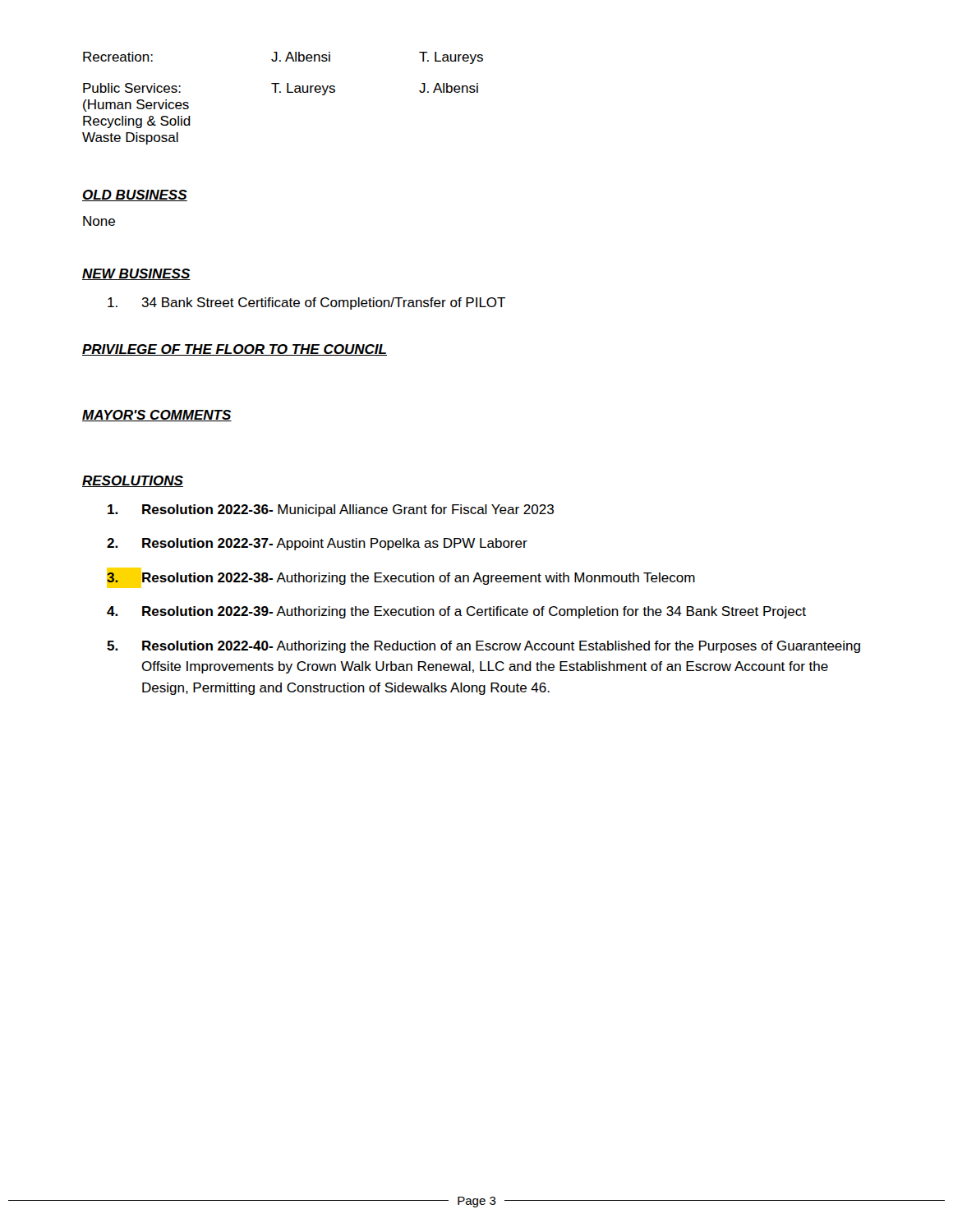This screenshot has height=1232, width=953.
Task: Navigate to the passage starting "MAYOR'S COMMENTS"
Action: (x=157, y=415)
